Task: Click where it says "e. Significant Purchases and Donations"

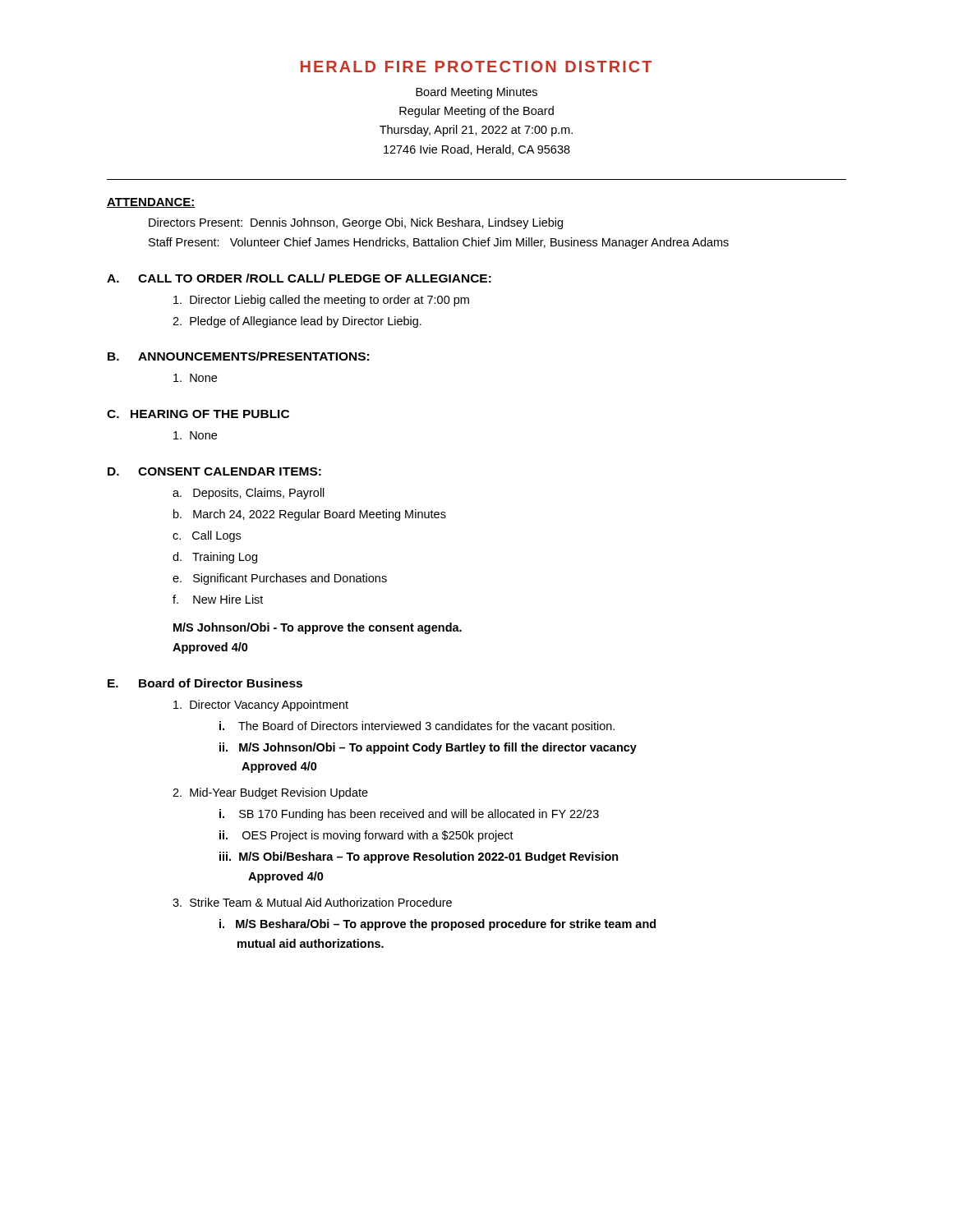Action: (x=280, y=578)
